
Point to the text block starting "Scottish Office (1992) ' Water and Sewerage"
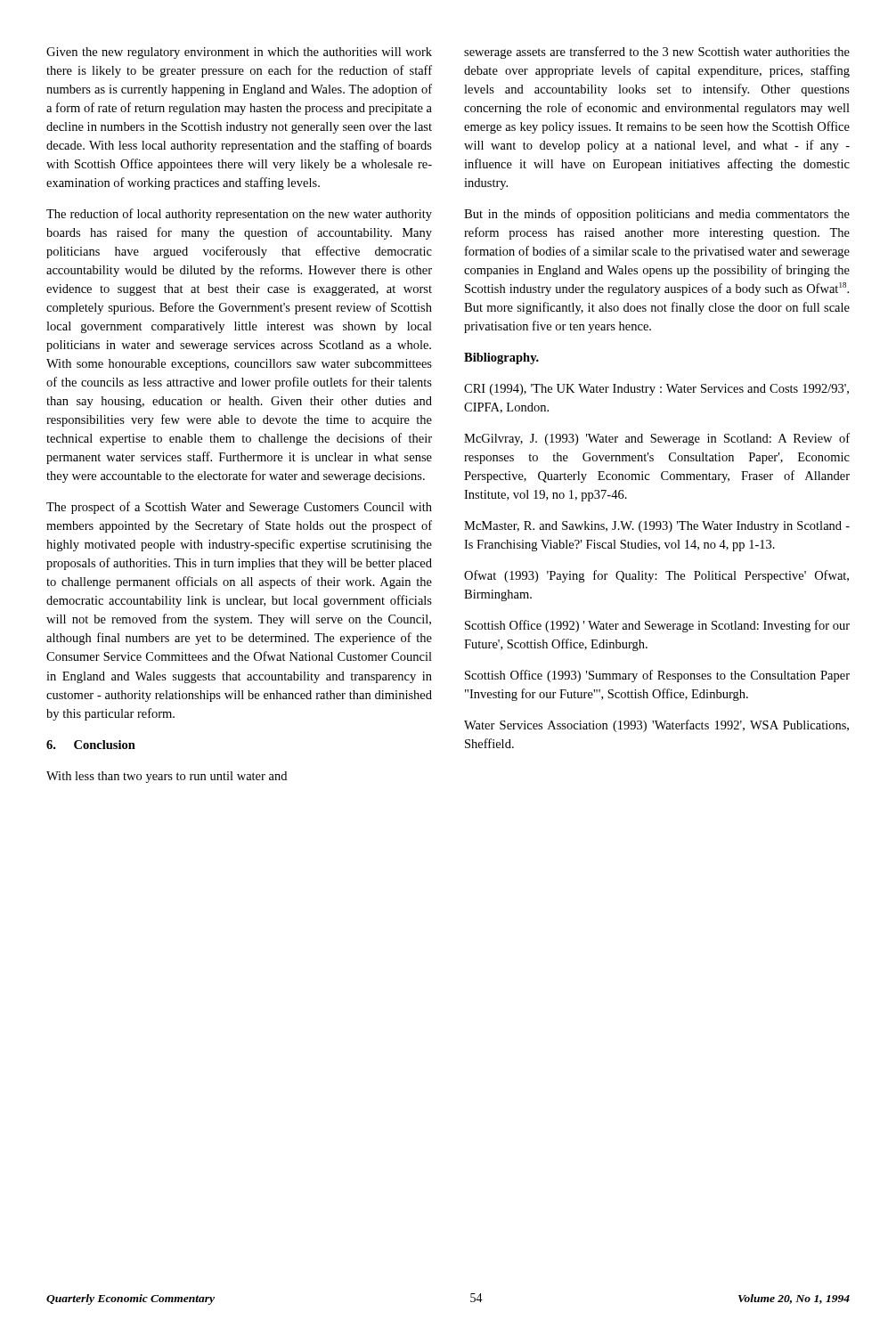tap(657, 635)
